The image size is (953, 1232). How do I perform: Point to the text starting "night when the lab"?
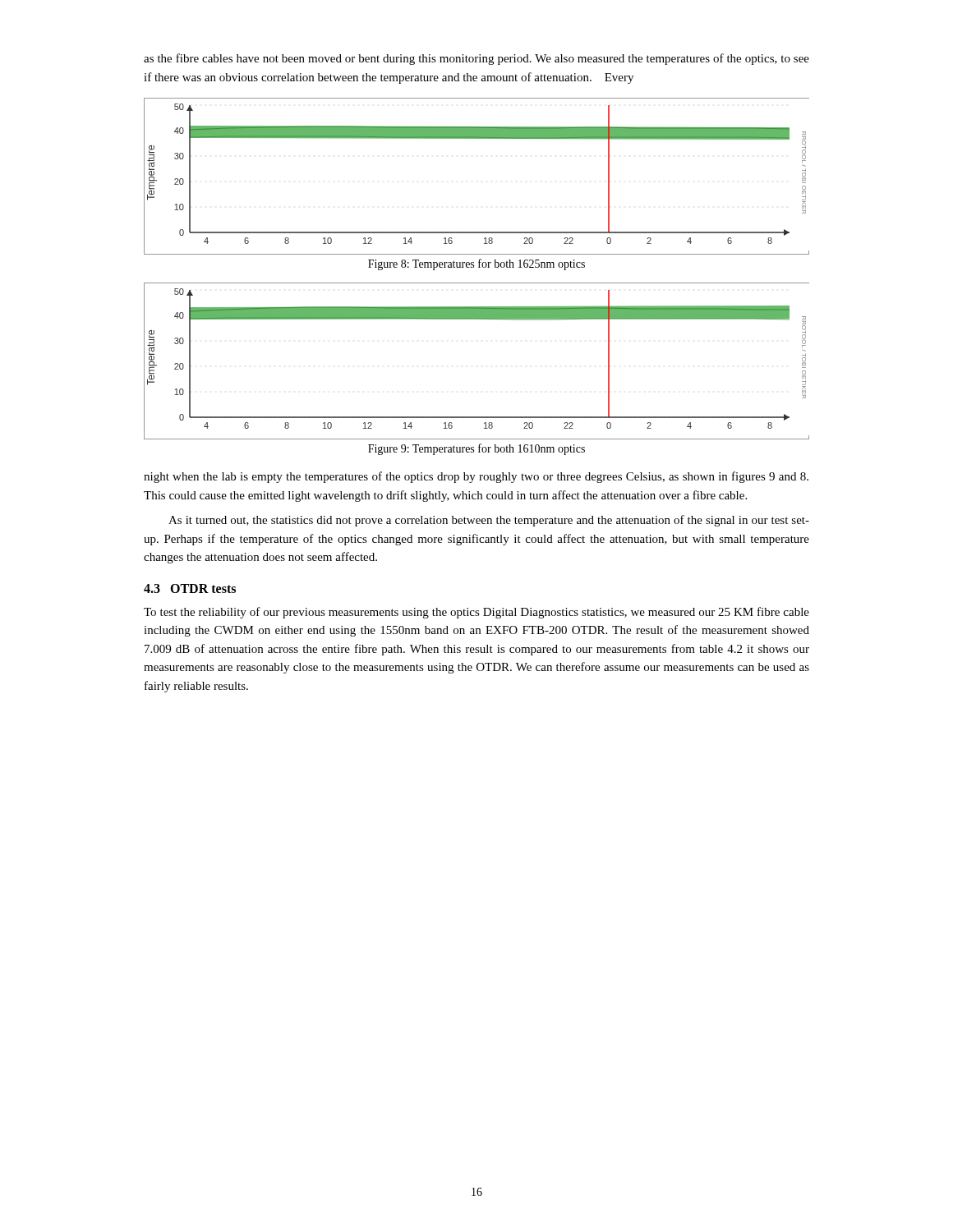[476, 486]
